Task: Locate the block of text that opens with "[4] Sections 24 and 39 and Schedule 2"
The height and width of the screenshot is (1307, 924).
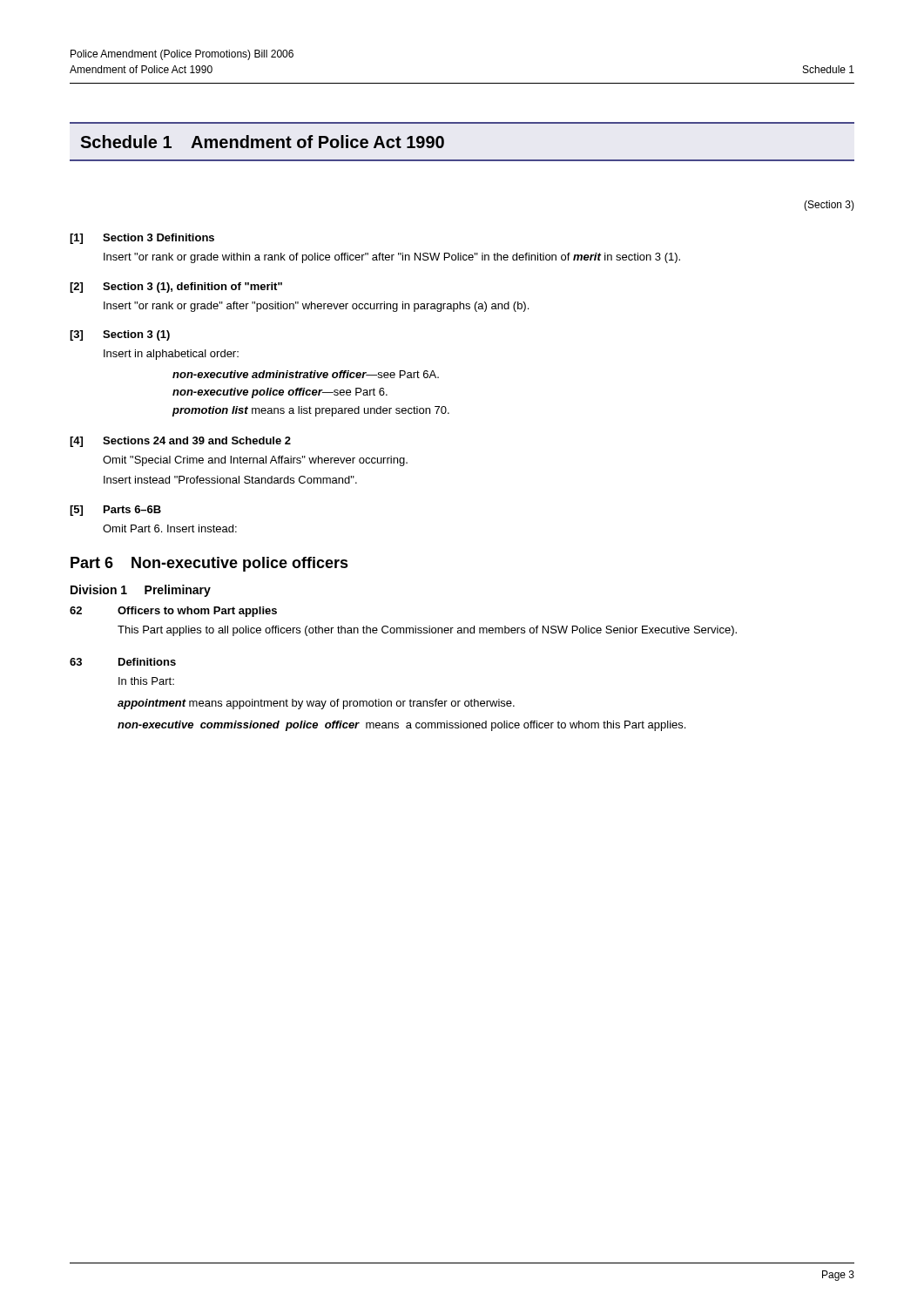Action: click(180, 442)
